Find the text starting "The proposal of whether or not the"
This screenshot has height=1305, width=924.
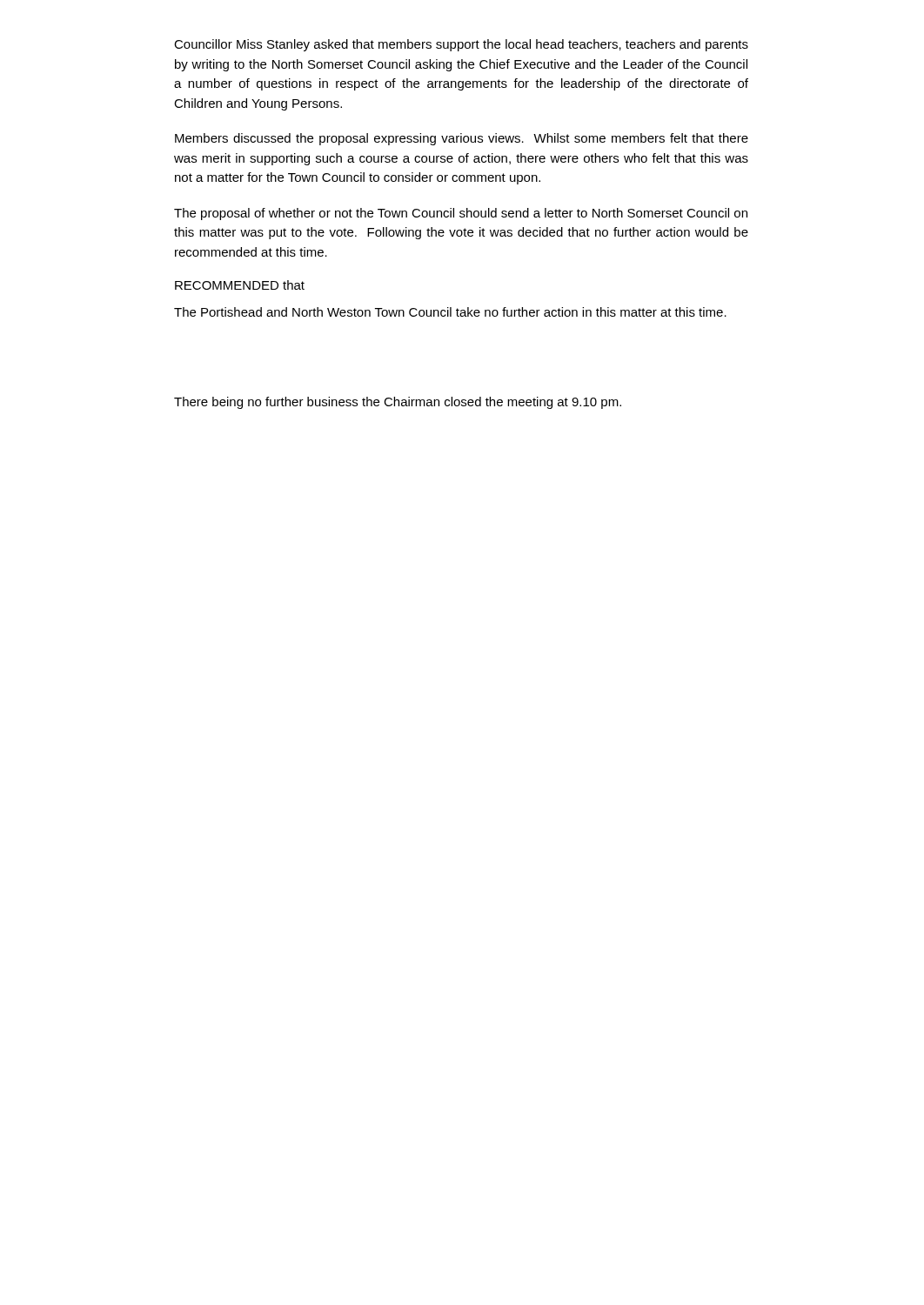461,232
